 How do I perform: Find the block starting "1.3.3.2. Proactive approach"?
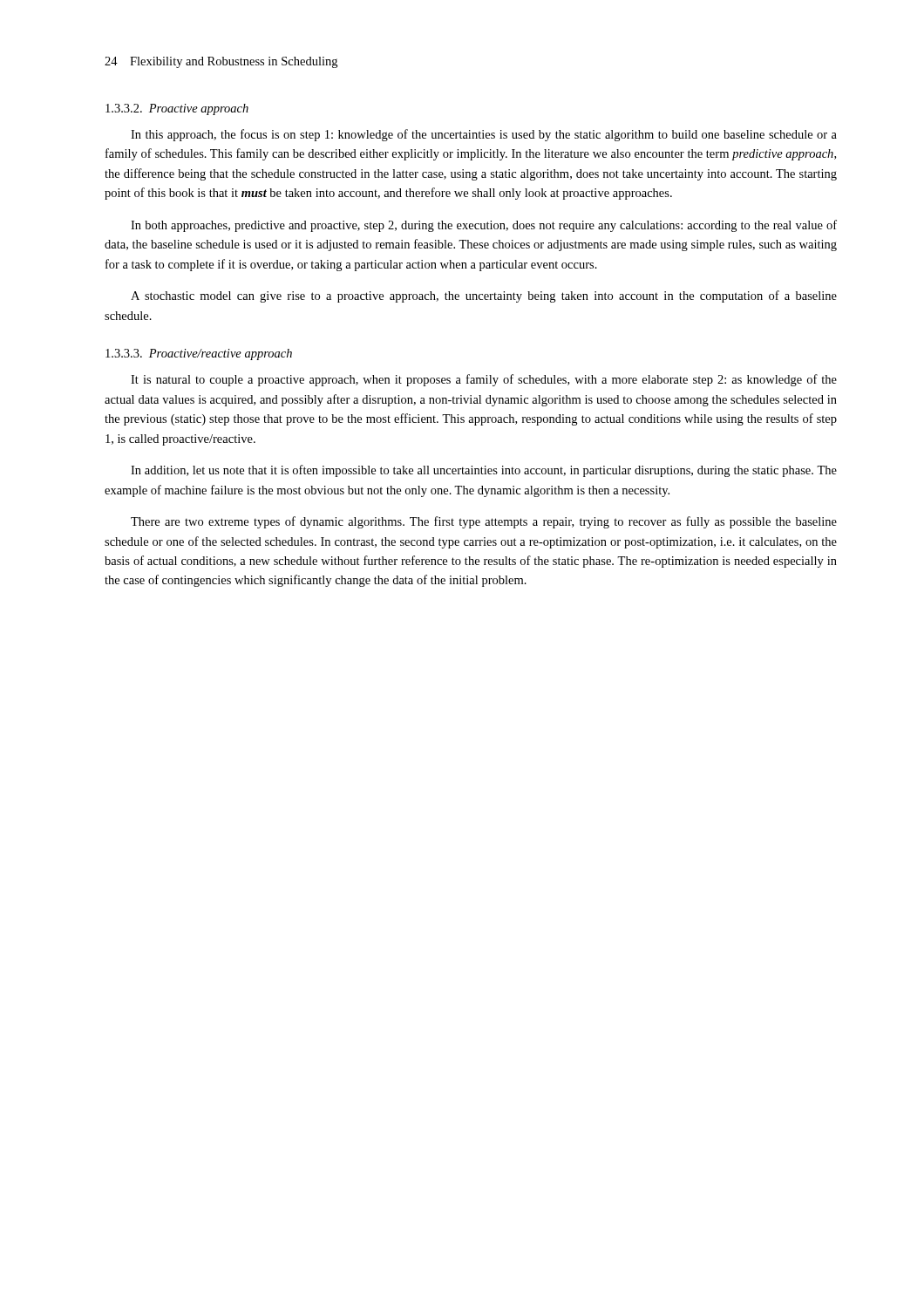[177, 108]
